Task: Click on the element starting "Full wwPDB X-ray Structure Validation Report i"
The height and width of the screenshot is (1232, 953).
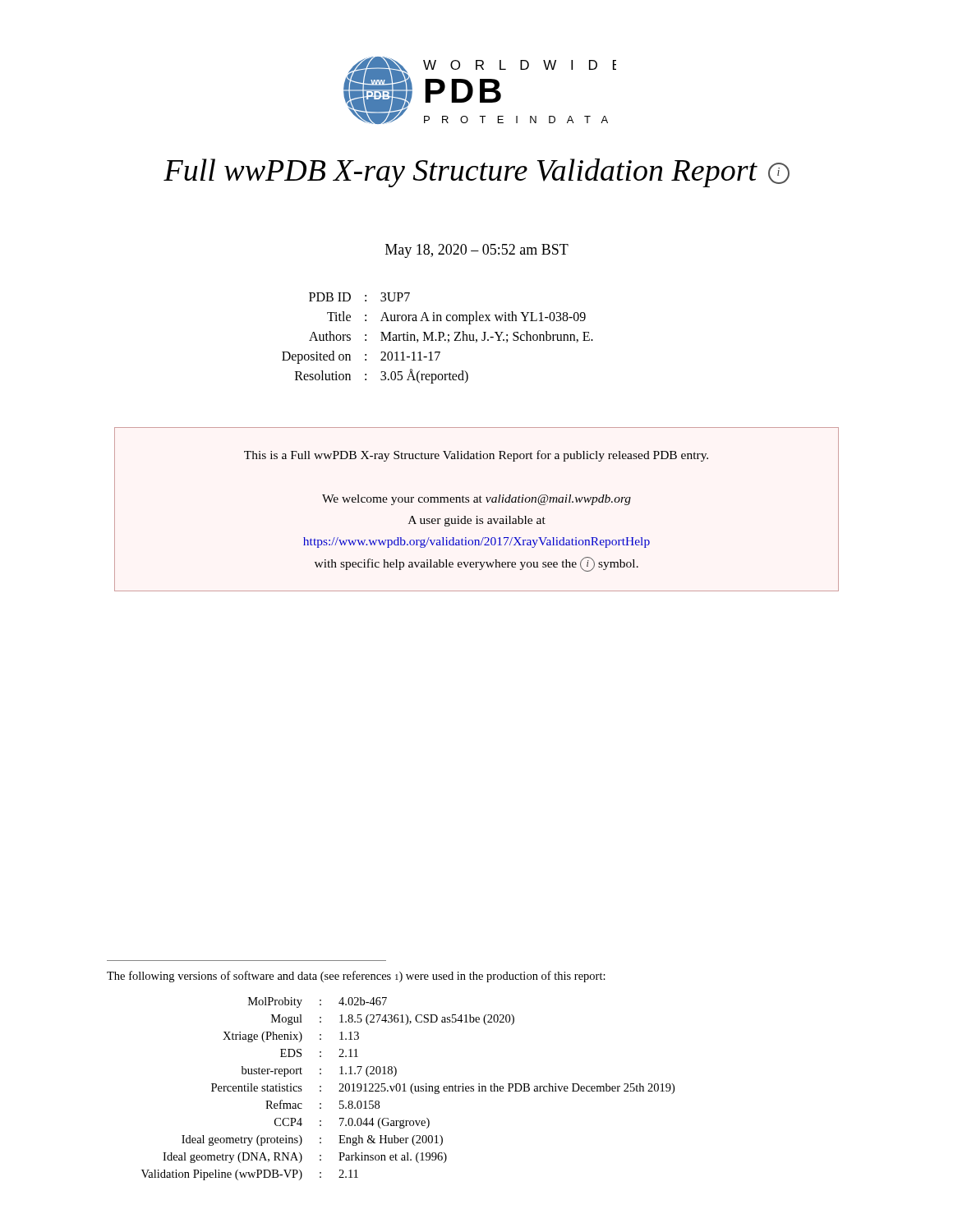Action: (476, 170)
